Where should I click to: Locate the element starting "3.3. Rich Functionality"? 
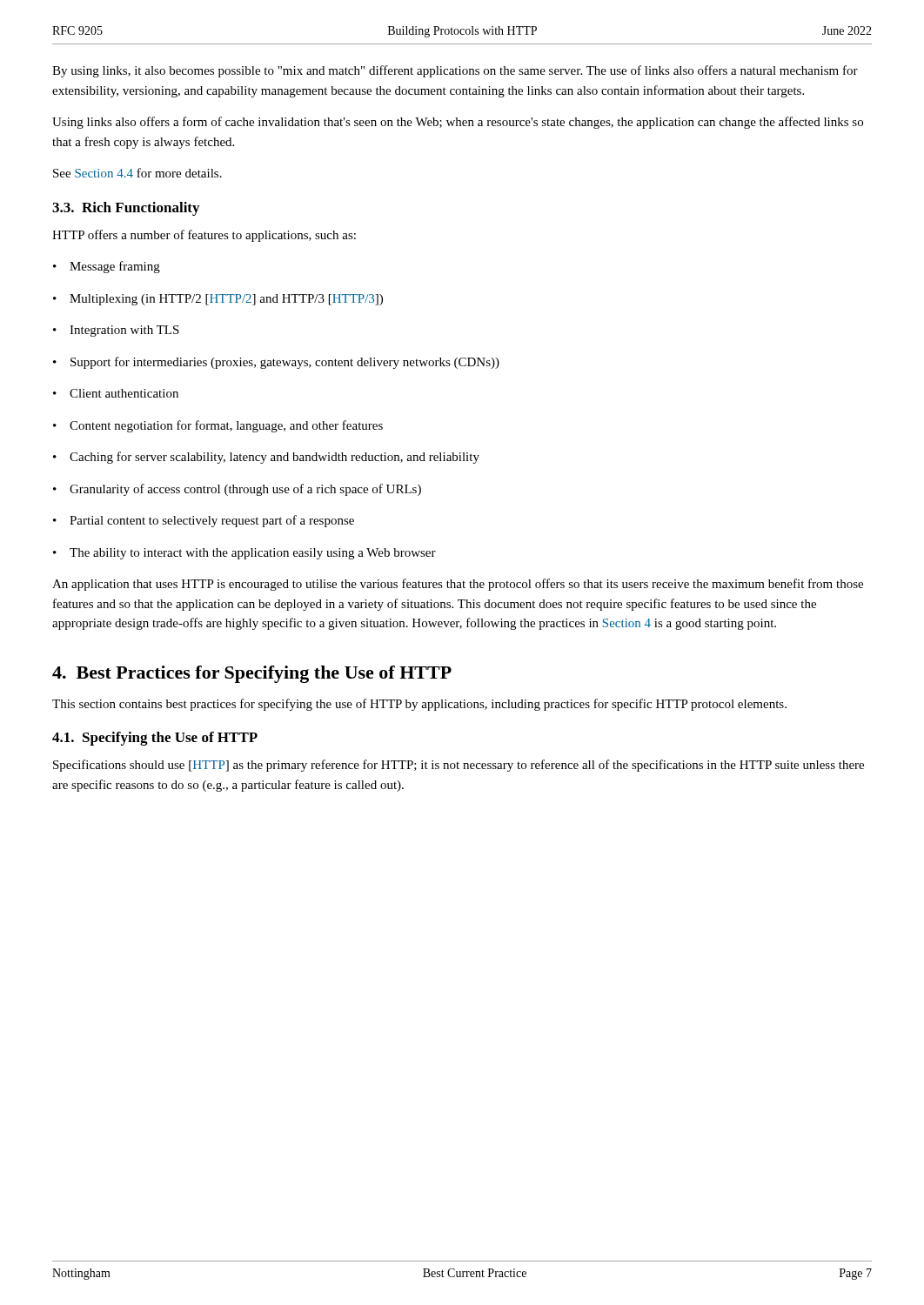click(x=126, y=207)
